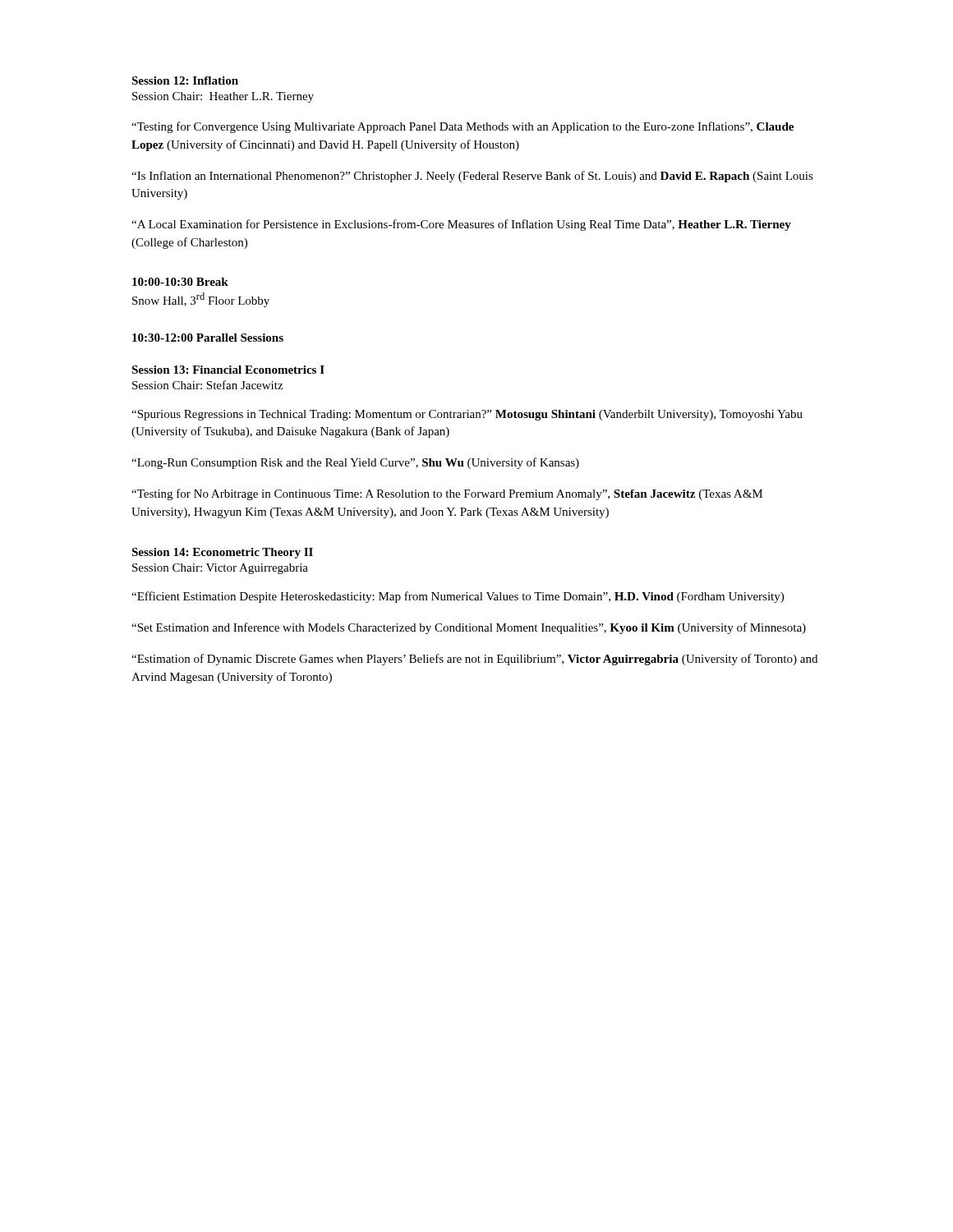Screen dimensions: 1232x953
Task: Click on the section header with the text "10:00-10:30 Break"
Action: click(180, 281)
